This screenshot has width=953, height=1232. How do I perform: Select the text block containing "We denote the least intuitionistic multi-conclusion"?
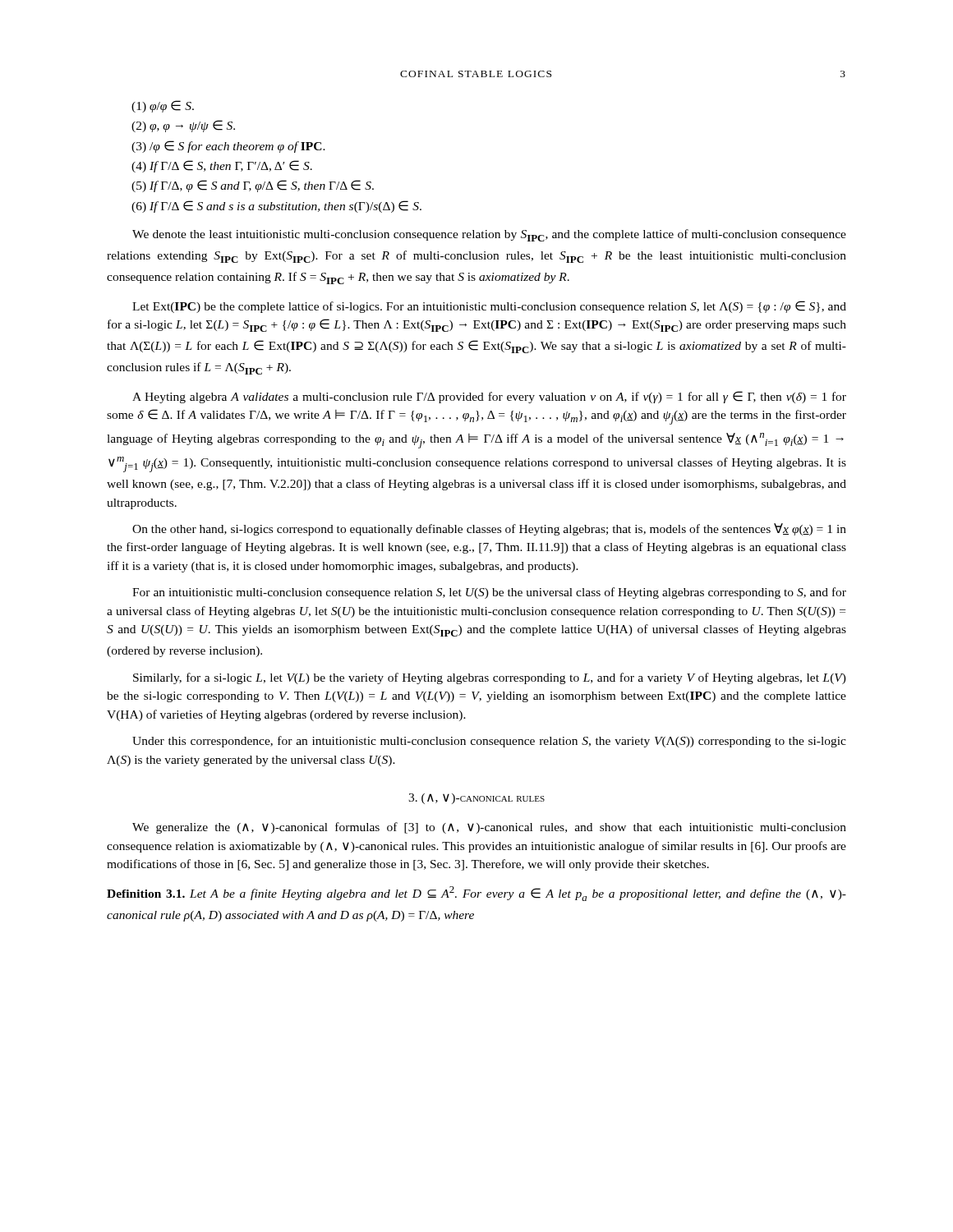coord(476,257)
